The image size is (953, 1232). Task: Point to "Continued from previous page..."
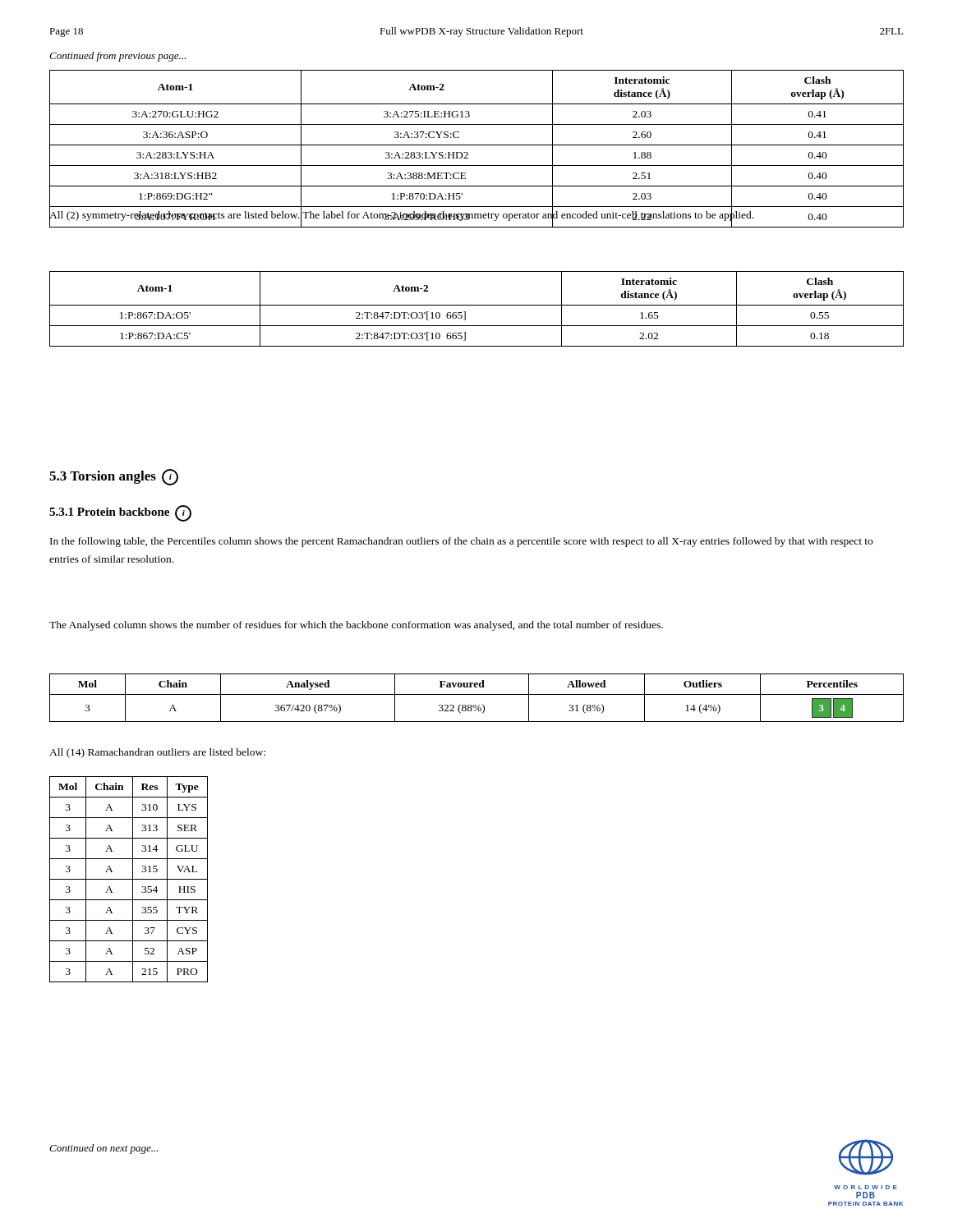pos(118,55)
